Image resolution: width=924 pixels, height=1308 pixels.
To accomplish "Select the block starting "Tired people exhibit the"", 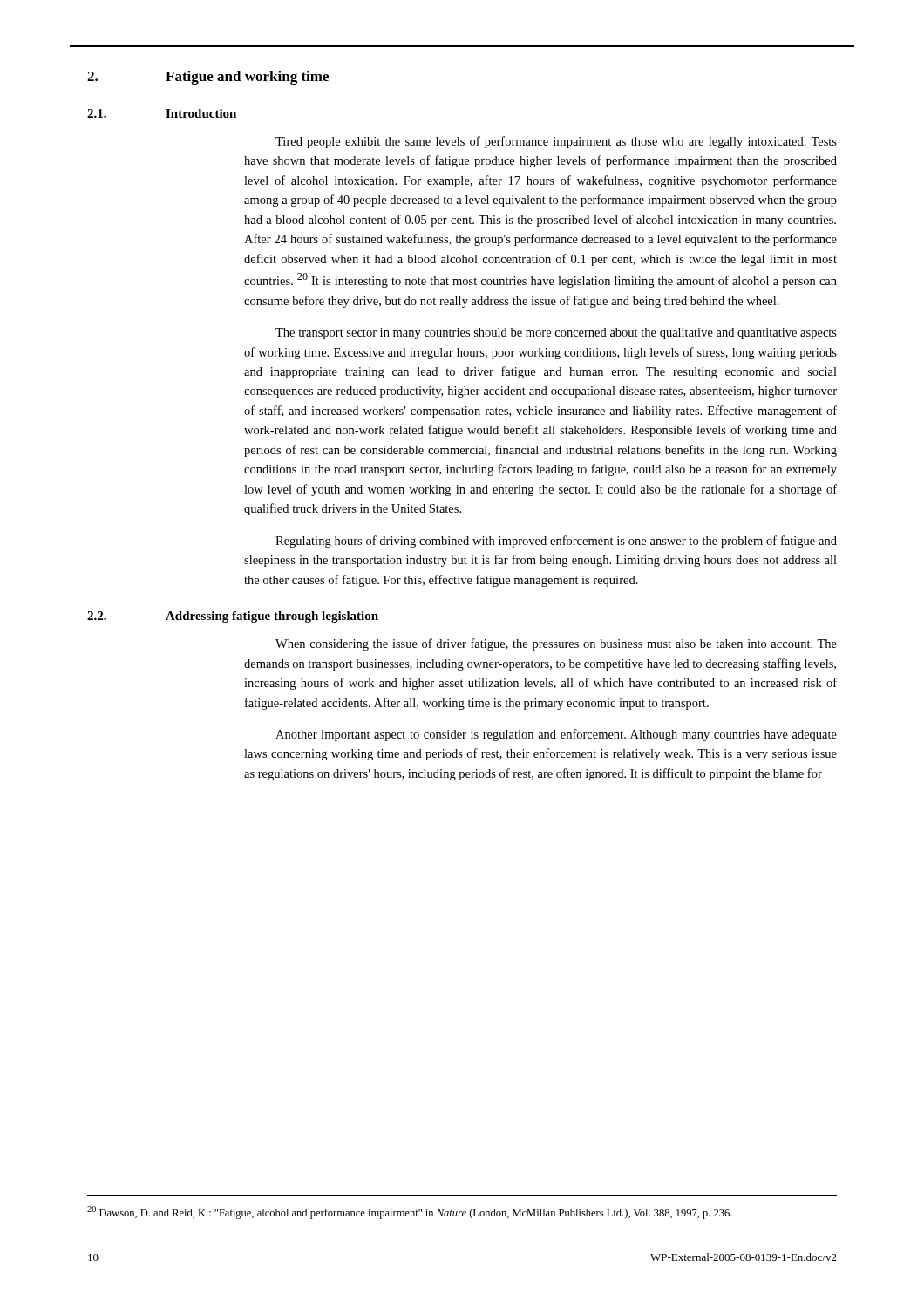I will [x=540, y=221].
